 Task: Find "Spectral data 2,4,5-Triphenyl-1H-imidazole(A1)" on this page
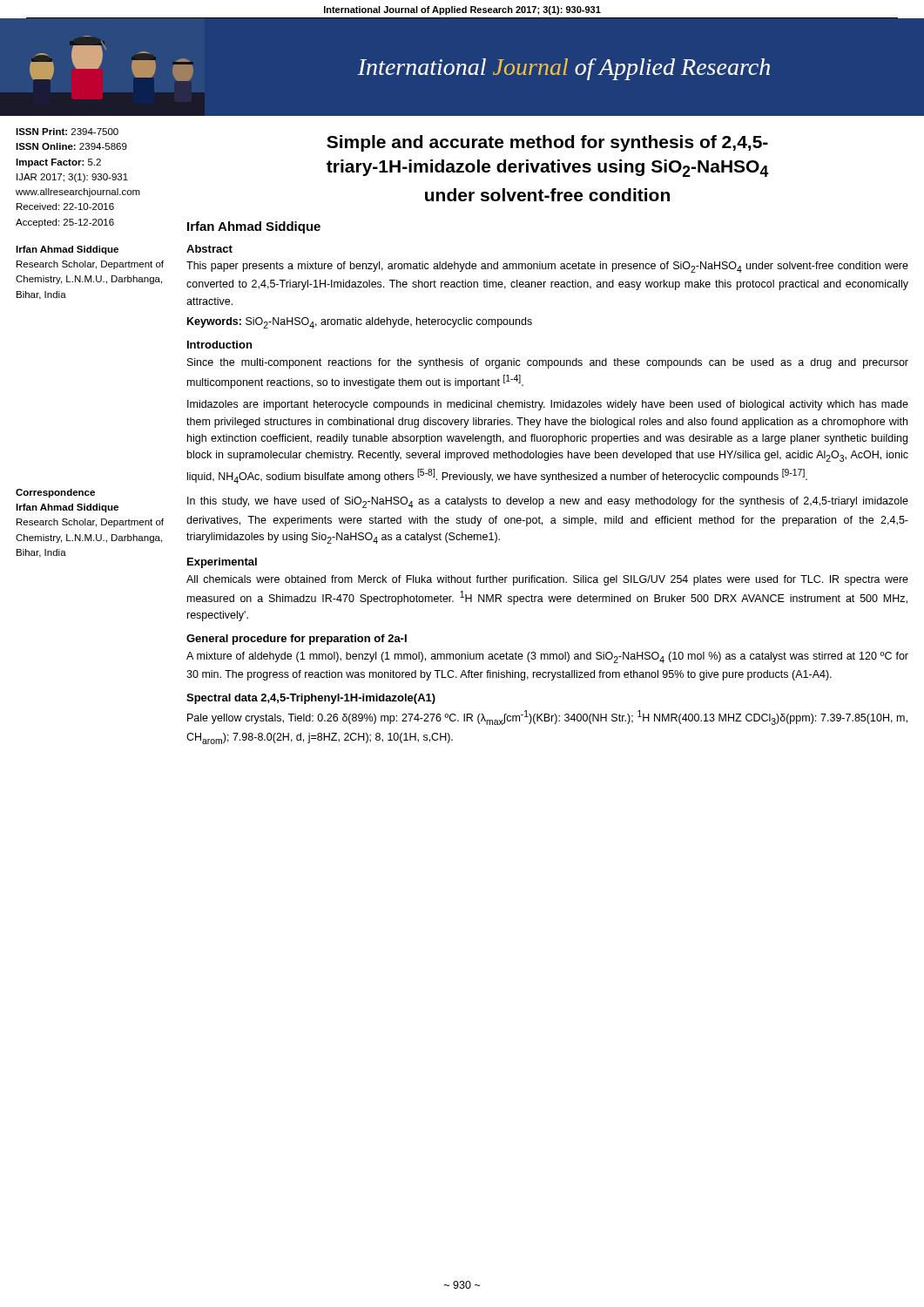point(311,697)
